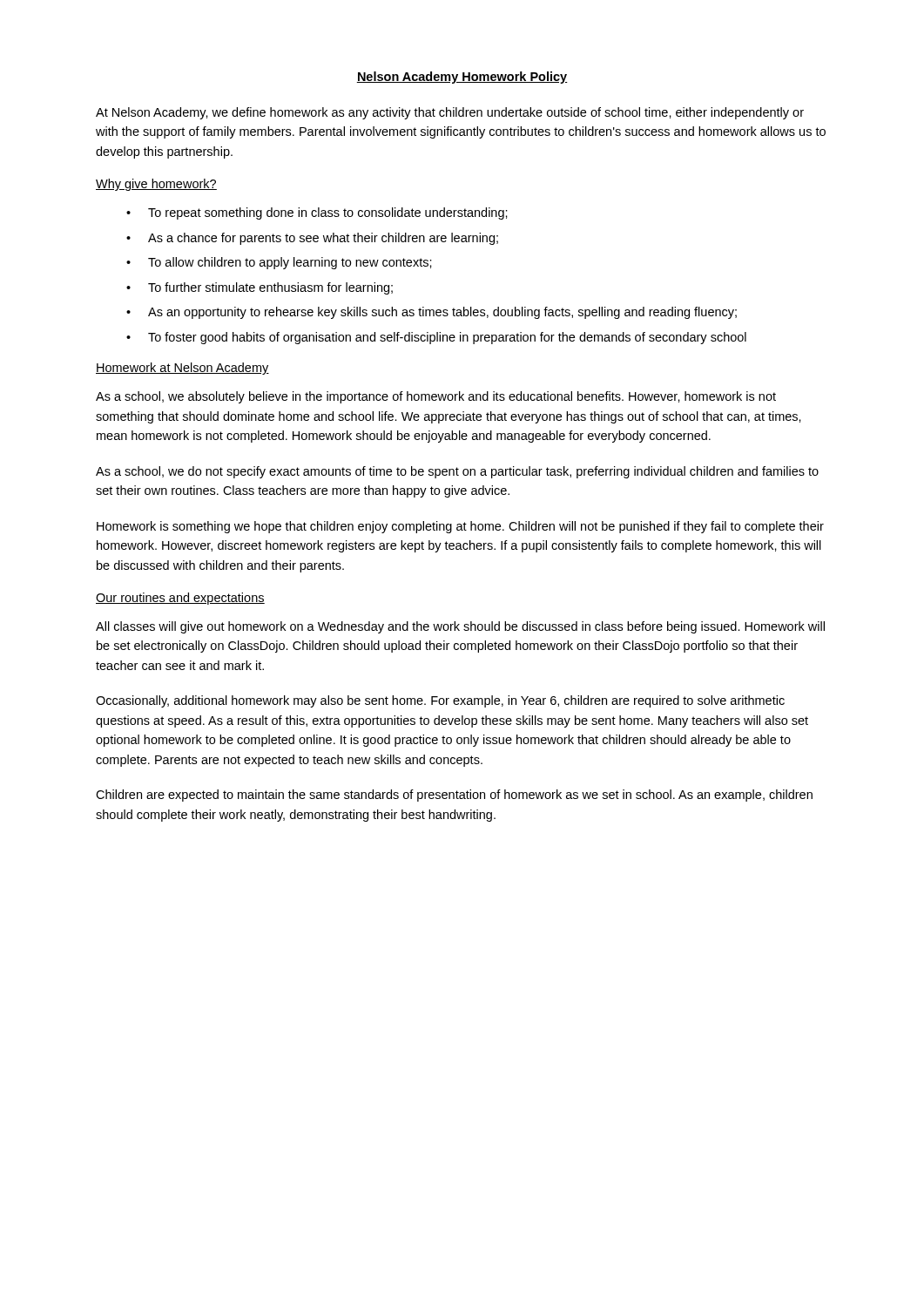Locate the text block that reads "Homework is something we"
The height and width of the screenshot is (1307, 924).
460,545
